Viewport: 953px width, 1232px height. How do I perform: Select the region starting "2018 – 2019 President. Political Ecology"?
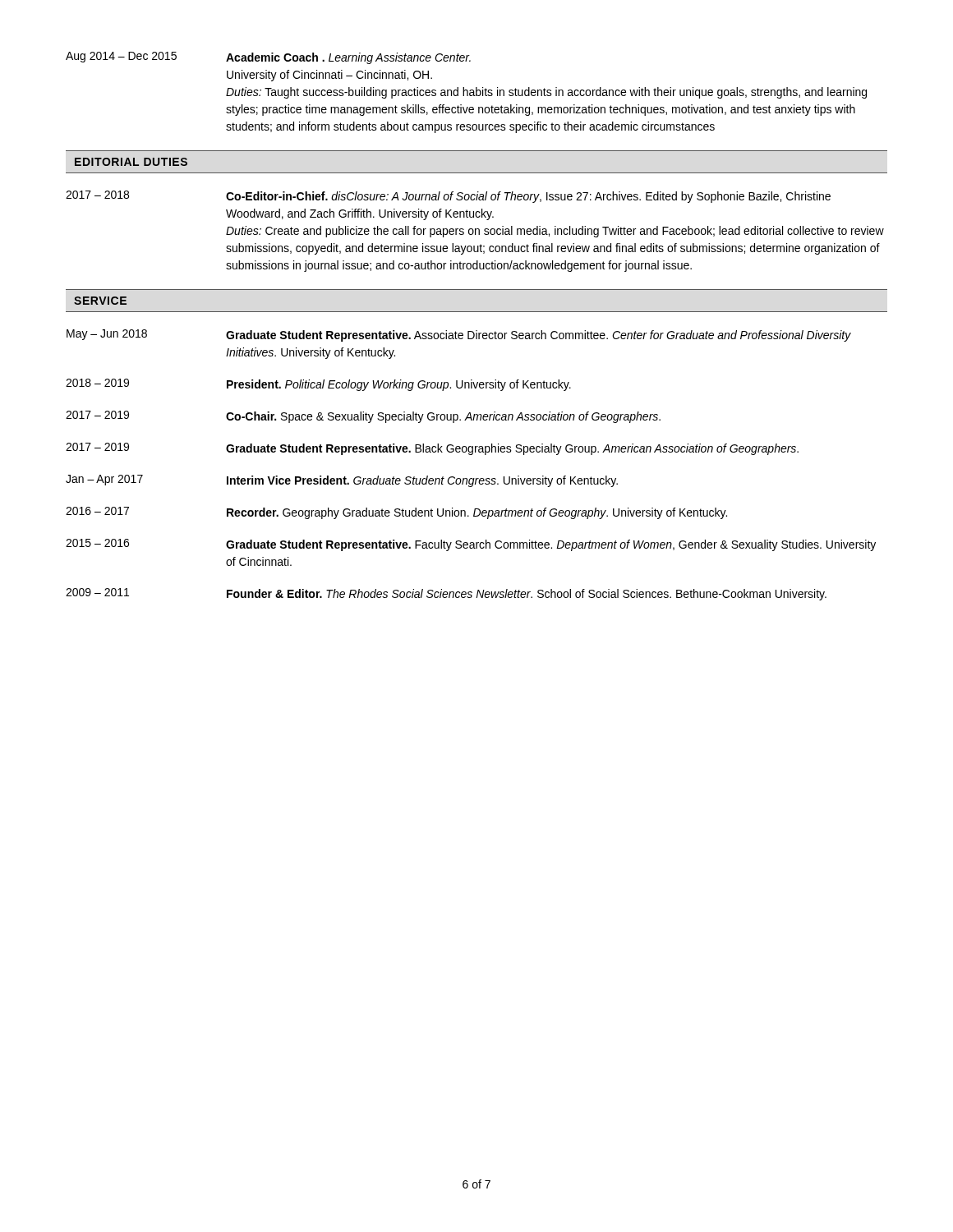pos(476,385)
